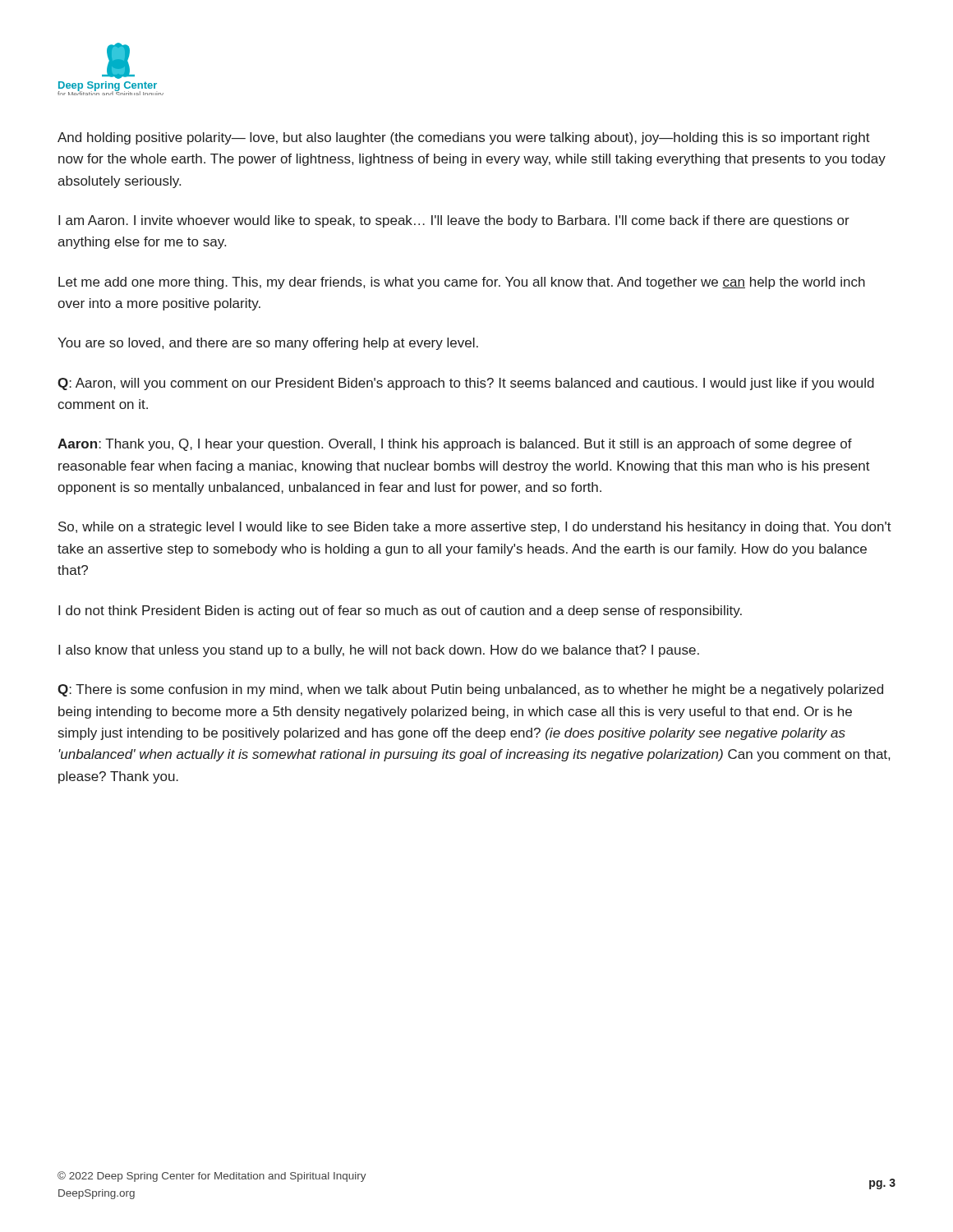Find the block on this page that starts "You are so loved, and"
953x1232 pixels.
point(268,343)
